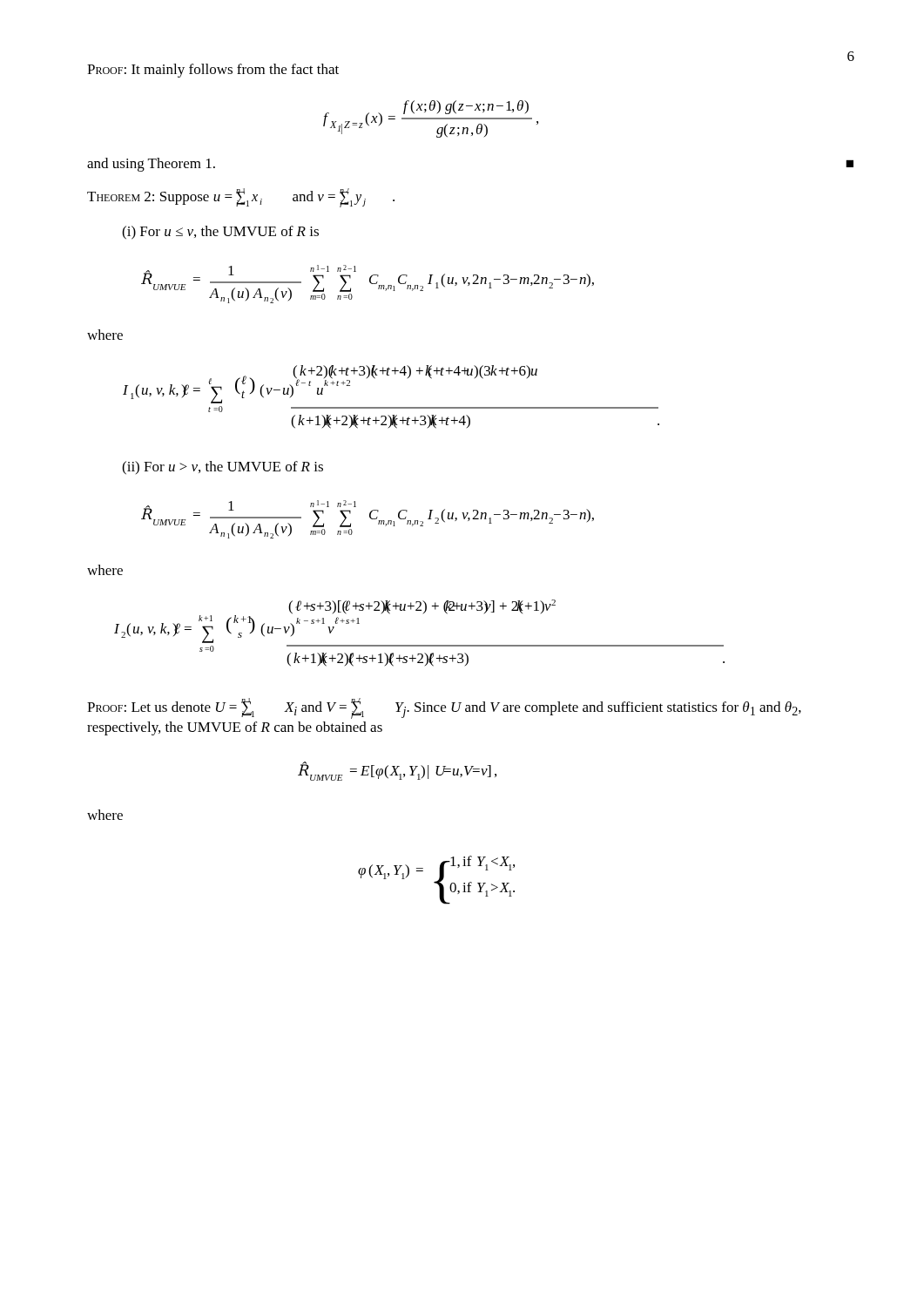Find the formula that reads "I 2 ("
The height and width of the screenshot is (1307, 924).
[471, 637]
